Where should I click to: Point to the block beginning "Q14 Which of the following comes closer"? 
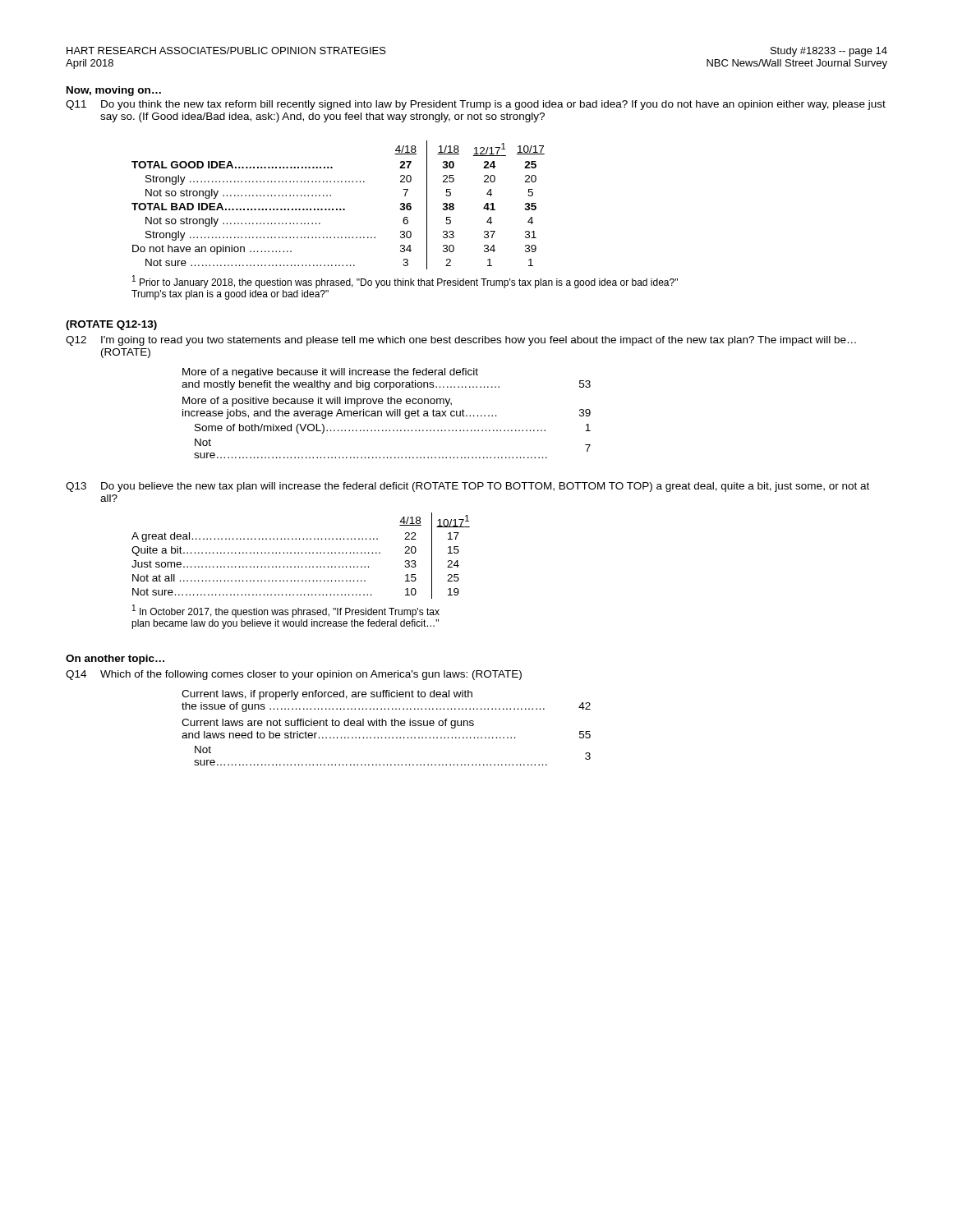[x=476, y=674]
